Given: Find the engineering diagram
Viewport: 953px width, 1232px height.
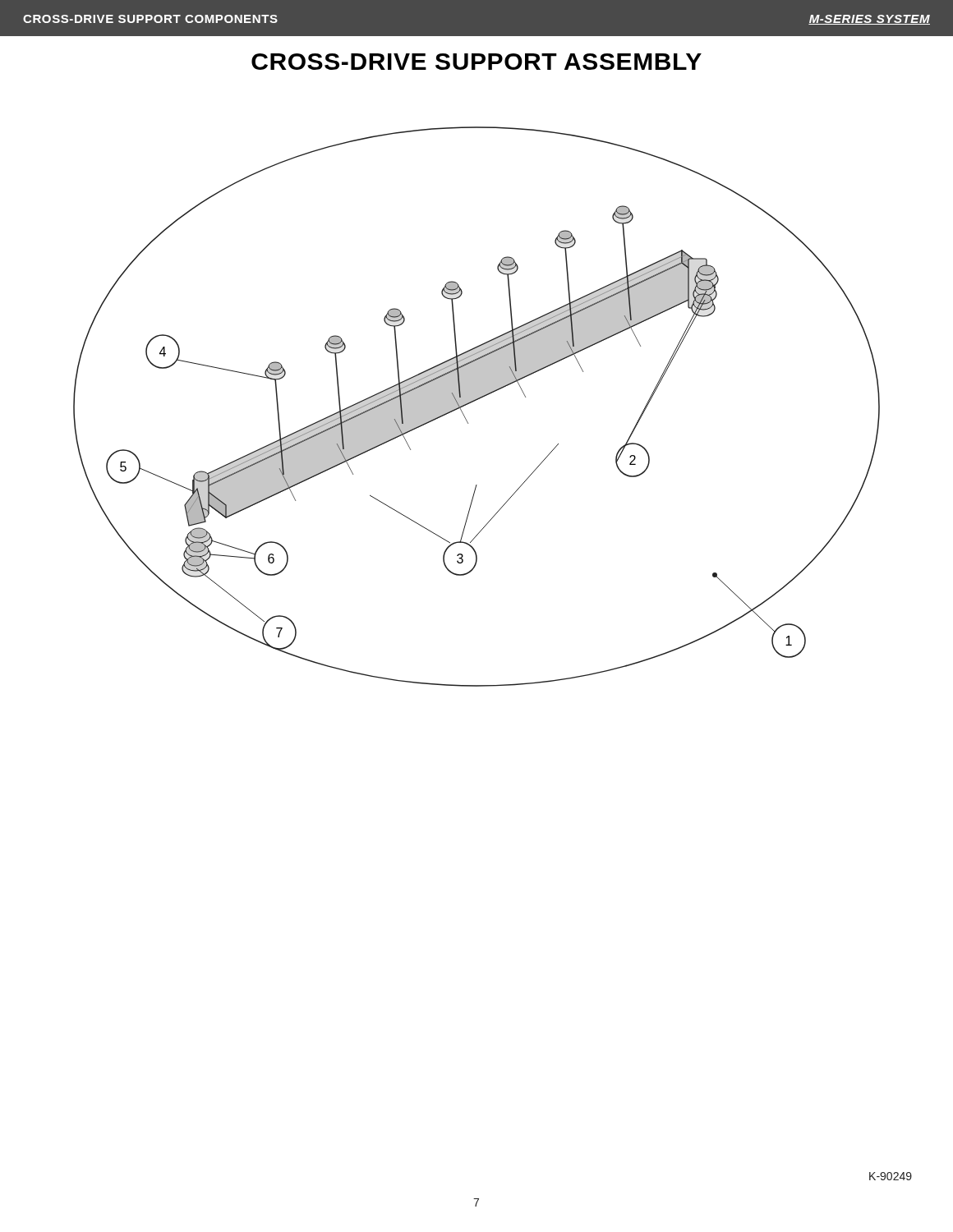Looking at the screenshot, I should point(476,411).
